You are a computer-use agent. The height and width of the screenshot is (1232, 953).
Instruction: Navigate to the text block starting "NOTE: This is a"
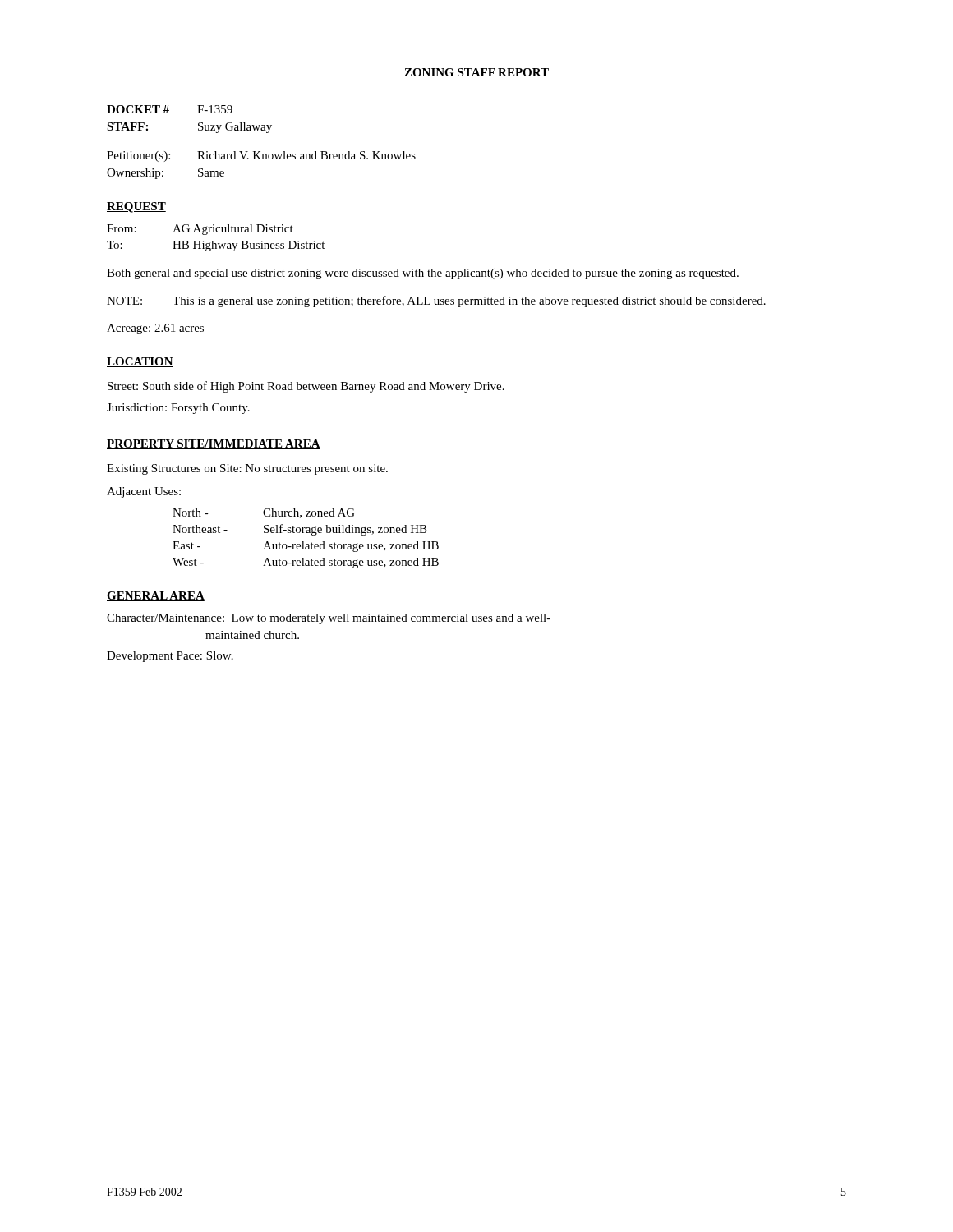(x=476, y=301)
